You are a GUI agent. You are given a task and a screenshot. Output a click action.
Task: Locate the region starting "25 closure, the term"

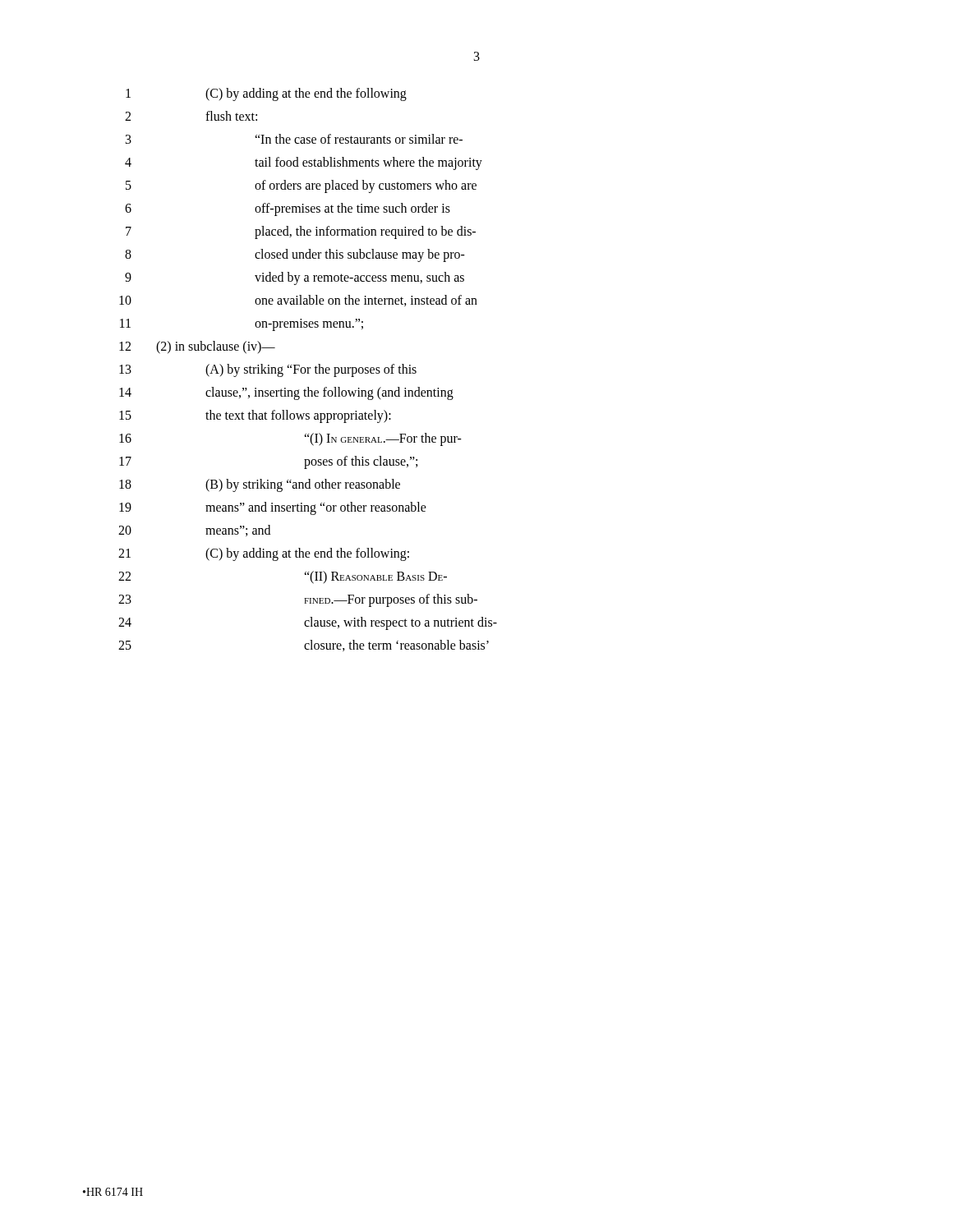pyautogui.click(x=476, y=646)
